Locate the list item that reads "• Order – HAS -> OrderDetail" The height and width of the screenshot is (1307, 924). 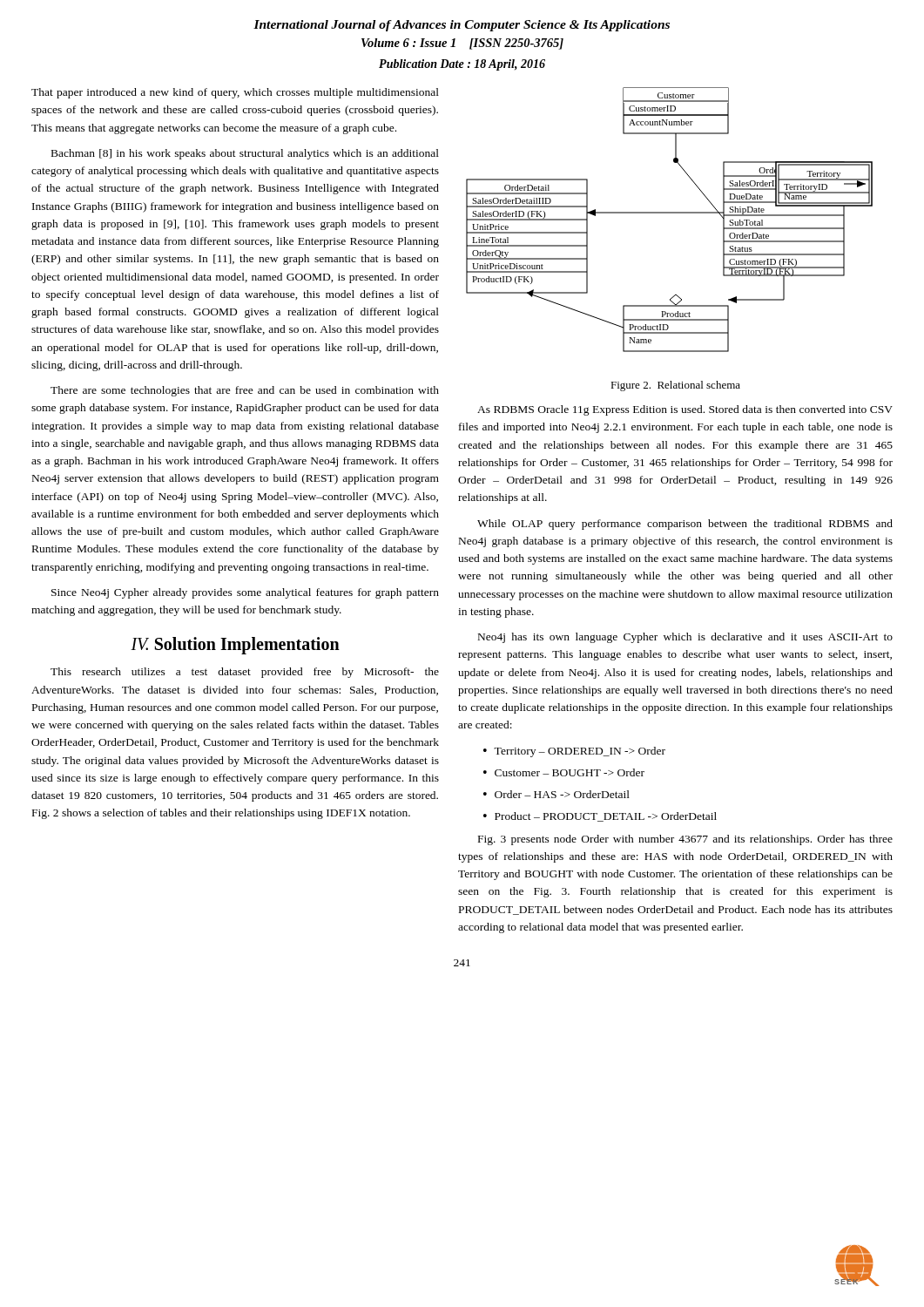tap(556, 795)
